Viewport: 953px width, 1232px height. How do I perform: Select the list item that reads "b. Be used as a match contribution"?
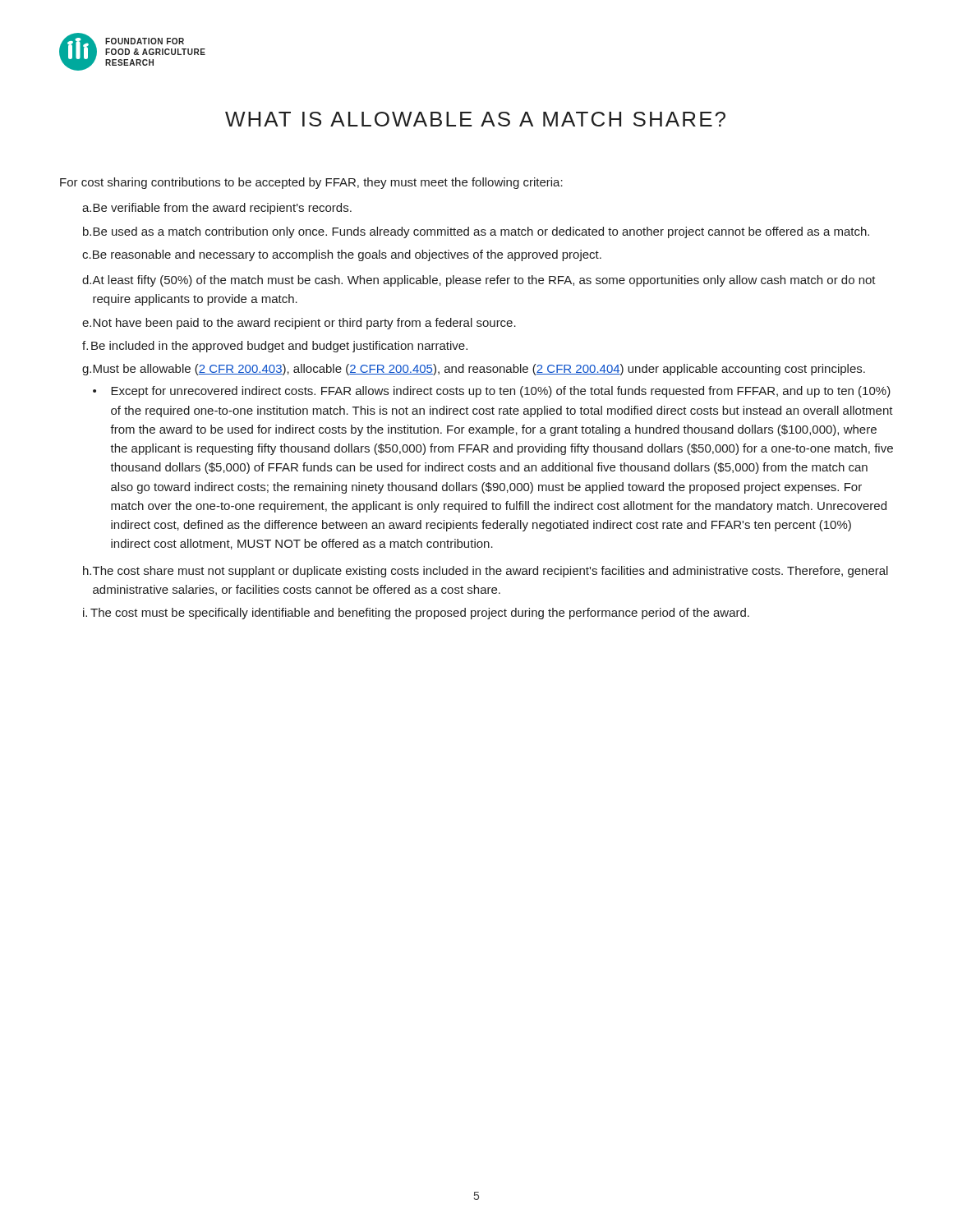point(476,231)
